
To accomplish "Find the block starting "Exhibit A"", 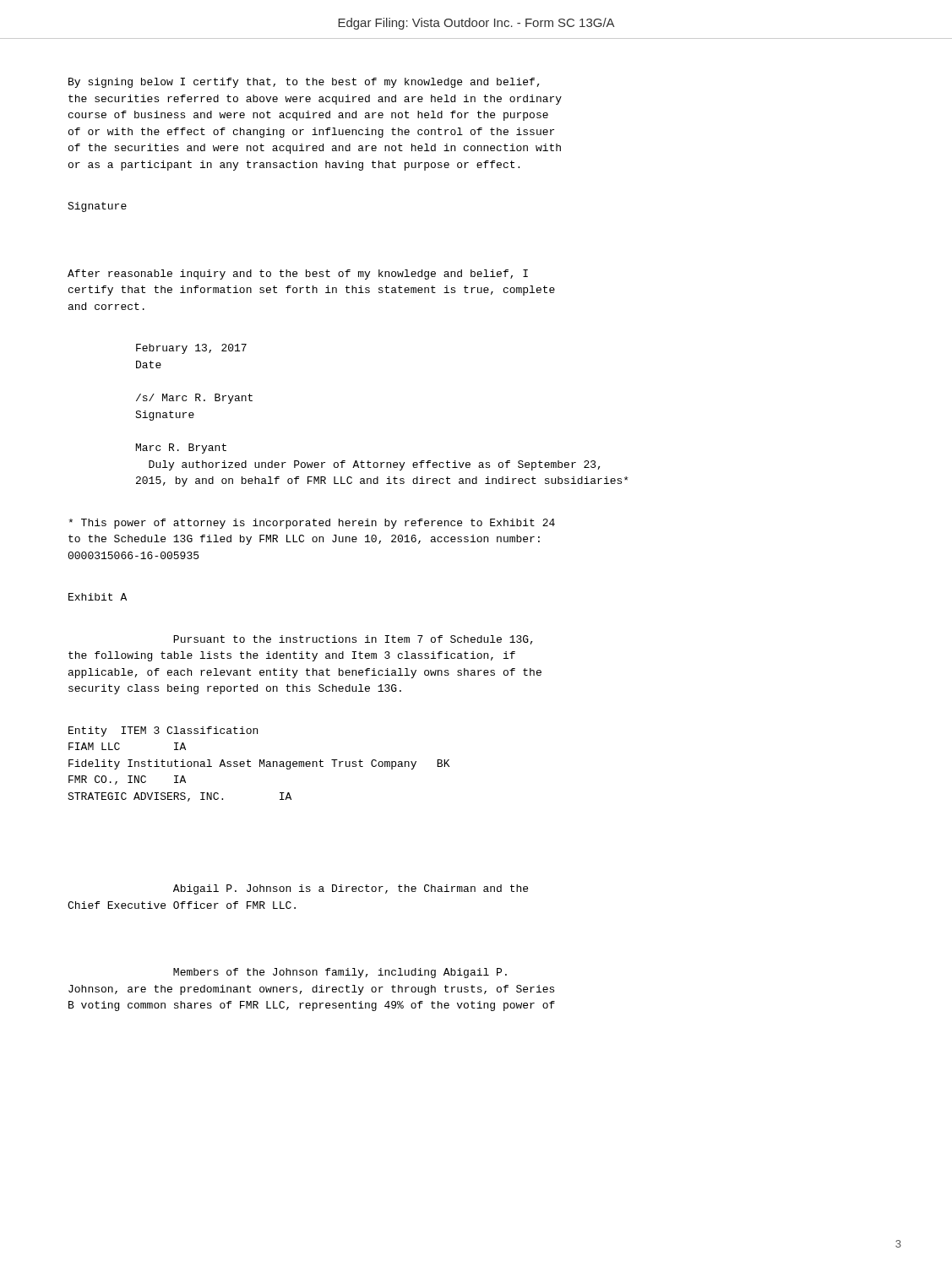I will pyautogui.click(x=97, y=598).
